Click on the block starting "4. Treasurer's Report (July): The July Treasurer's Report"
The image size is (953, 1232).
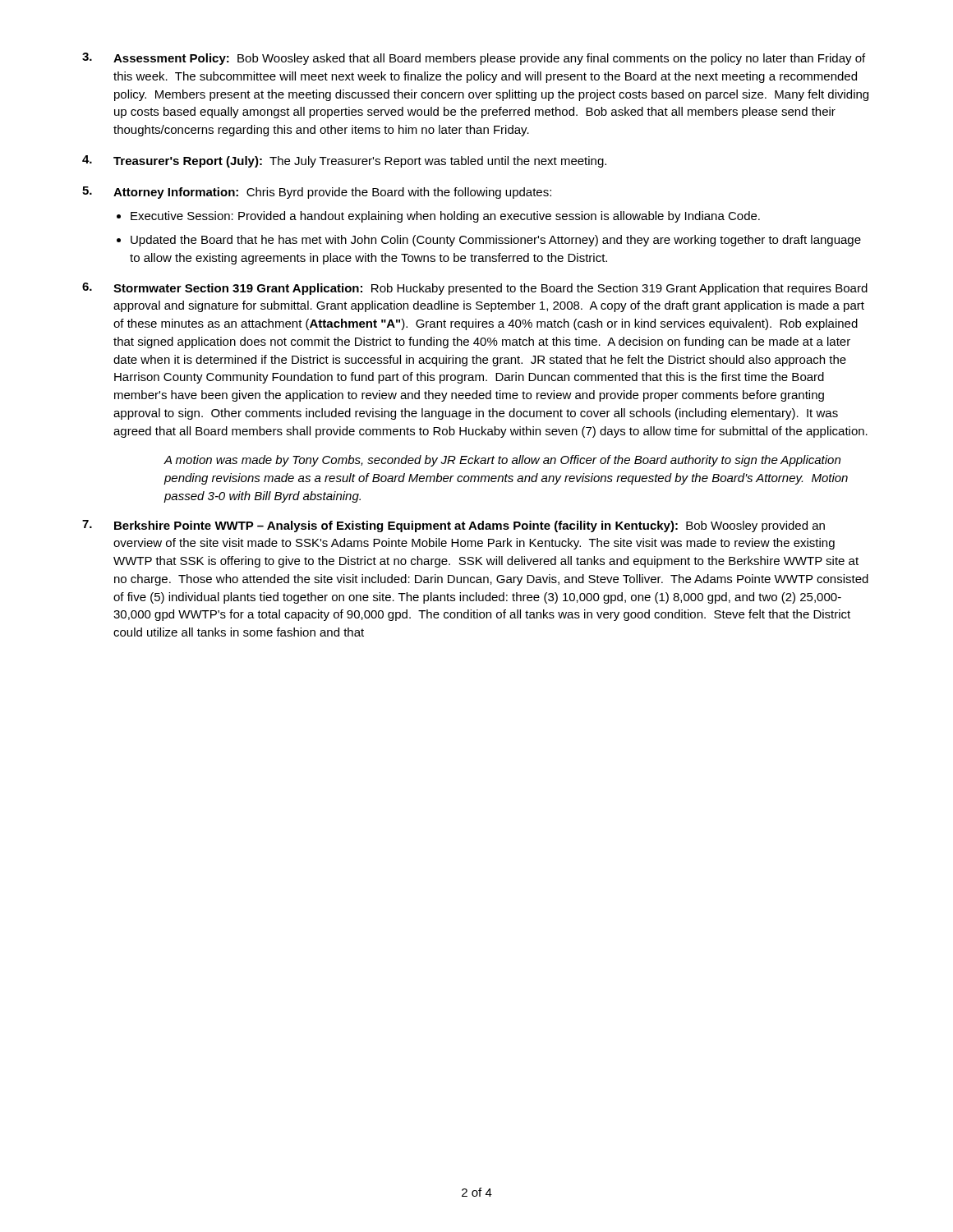[x=476, y=161]
